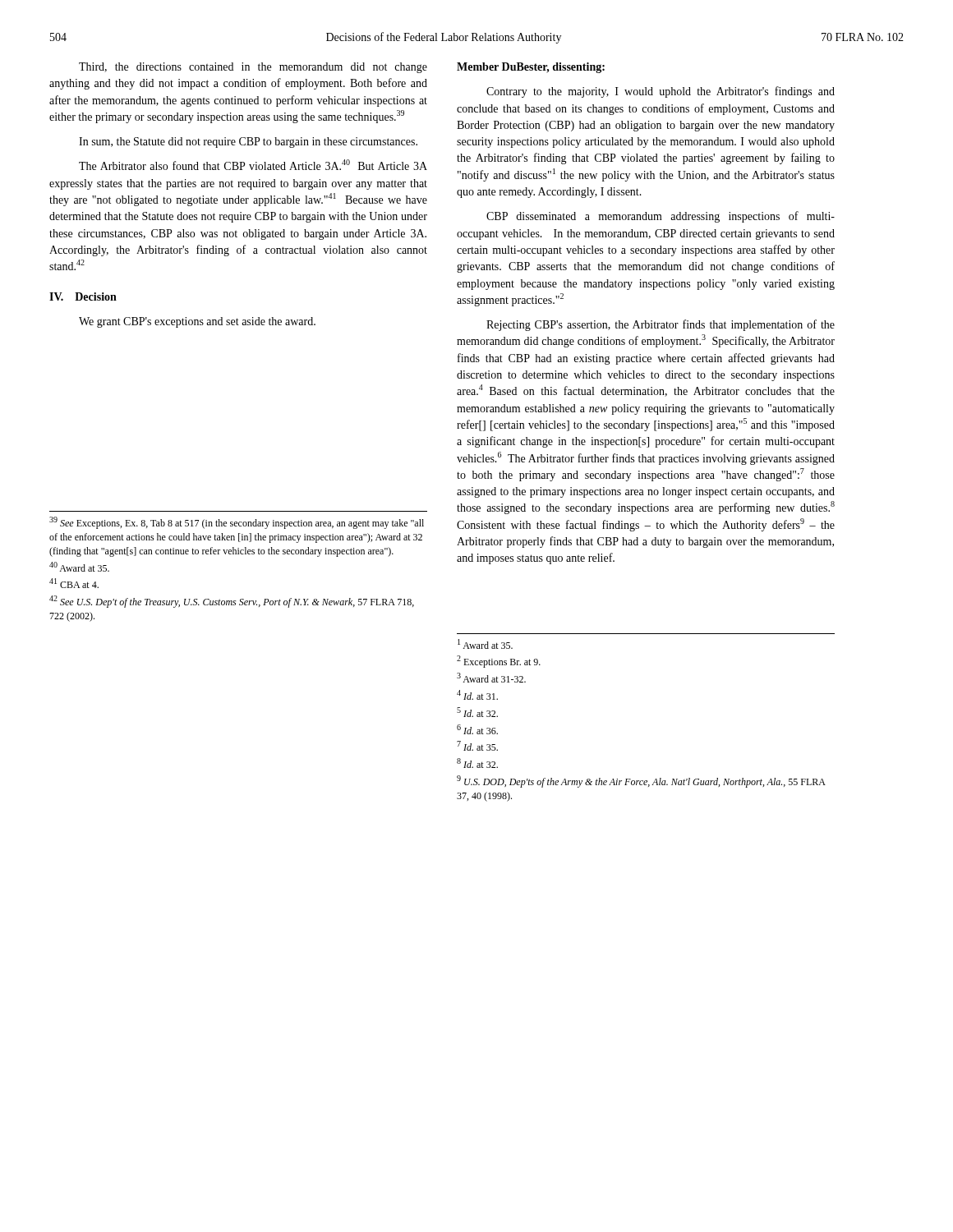Click on the passage starting "We grant CBP's exceptions and set aside"
The height and width of the screenshot is (1232, 953).
pyautogui.click(x=238, y=322)
